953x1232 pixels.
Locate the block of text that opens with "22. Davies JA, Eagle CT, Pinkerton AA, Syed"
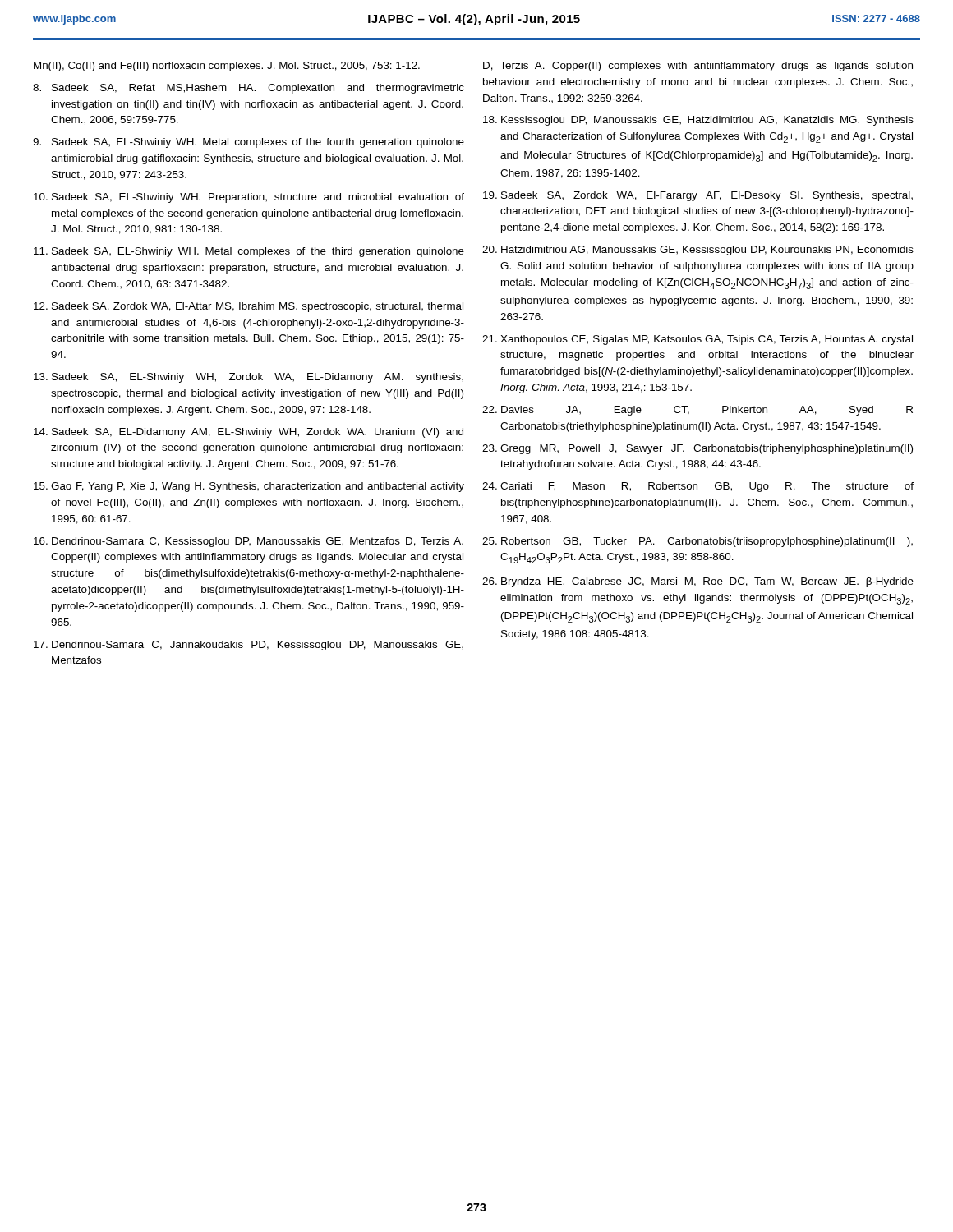(698, 418)
